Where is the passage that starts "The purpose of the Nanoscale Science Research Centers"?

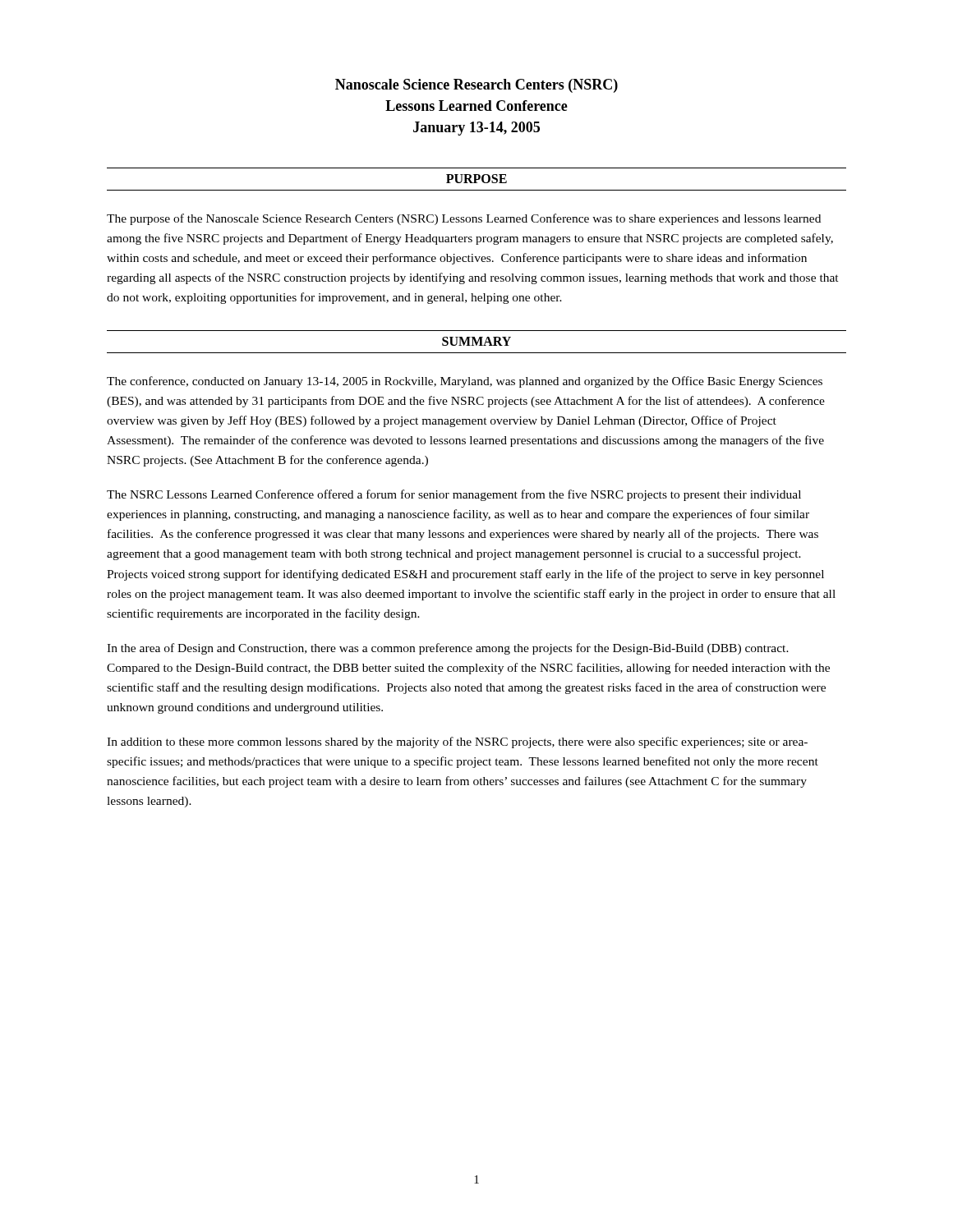tap(473, 258)
